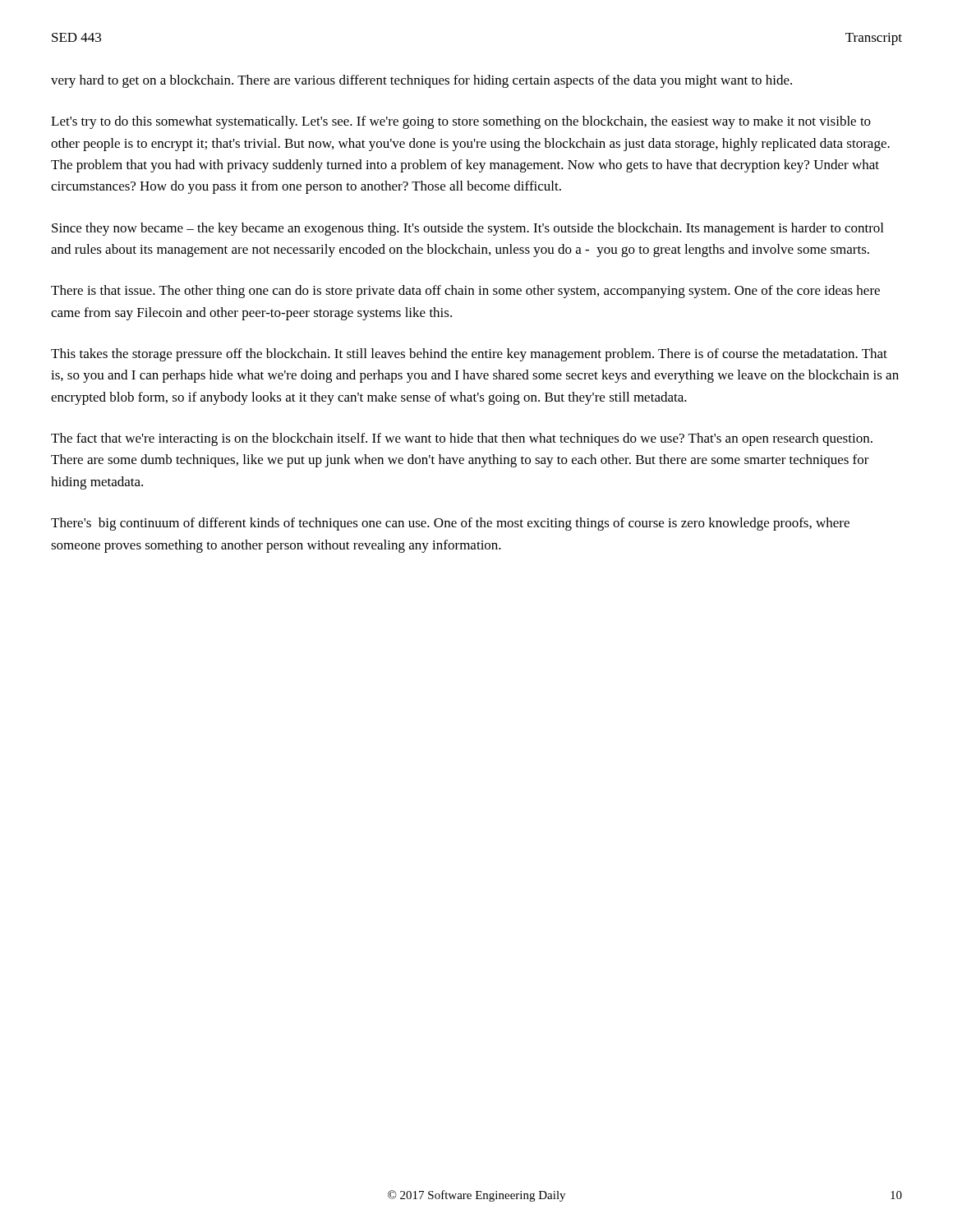Locate the region starting "There's big continuum of different"

click(450, 534)
